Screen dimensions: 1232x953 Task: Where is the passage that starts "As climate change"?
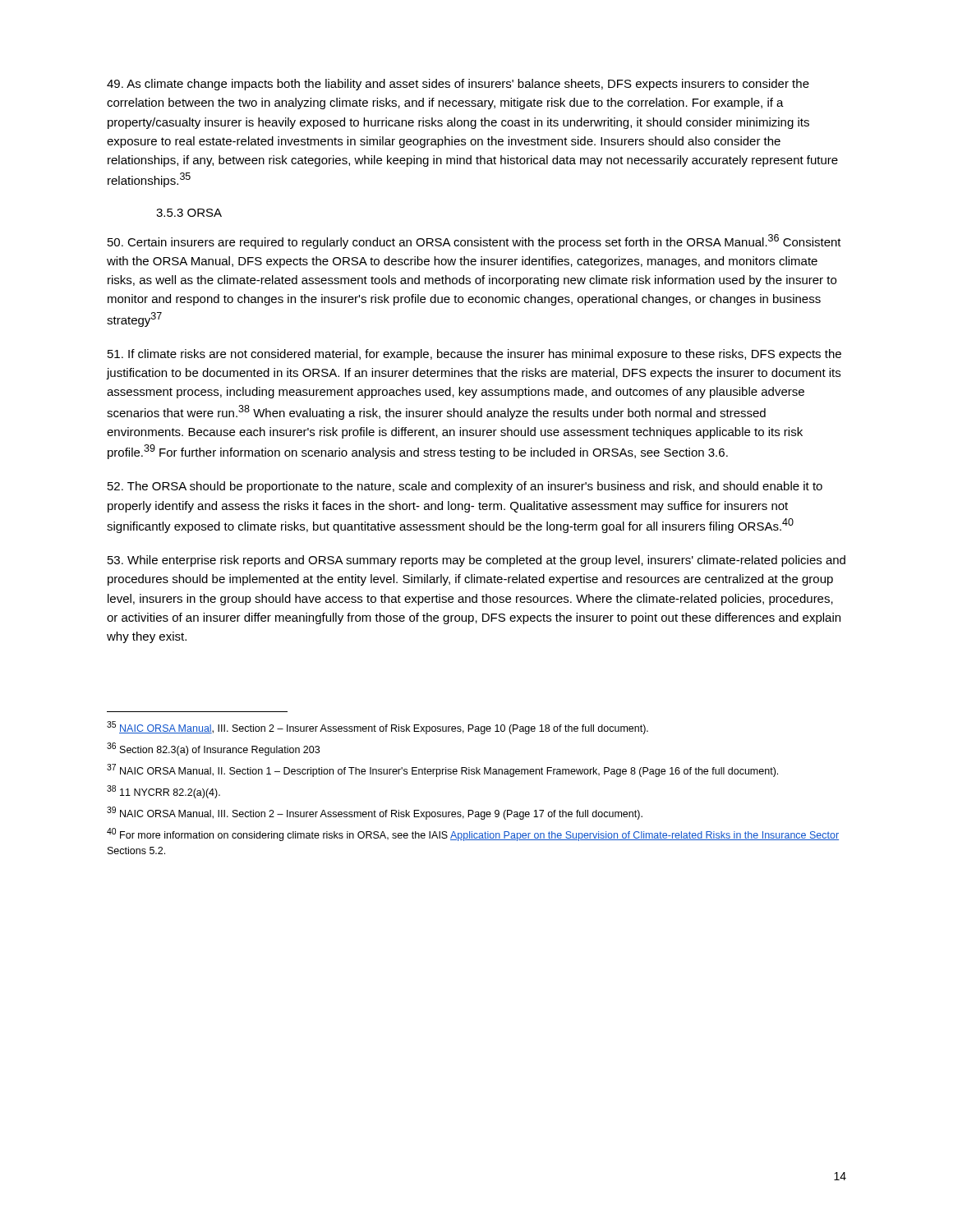point(476,132)
